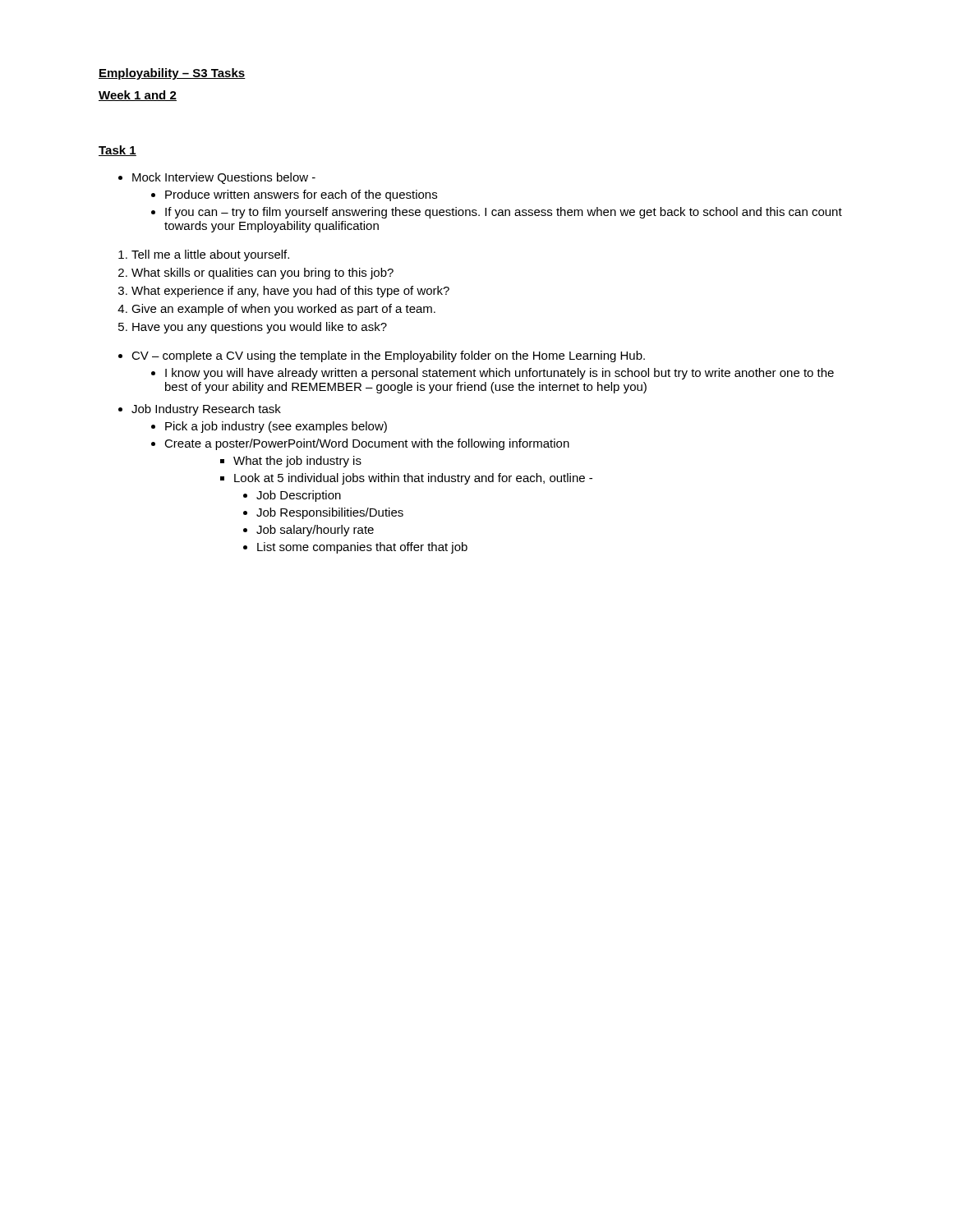
Task: Point to the text block starting "Tell me a little about"
Action: coord(204,255)
